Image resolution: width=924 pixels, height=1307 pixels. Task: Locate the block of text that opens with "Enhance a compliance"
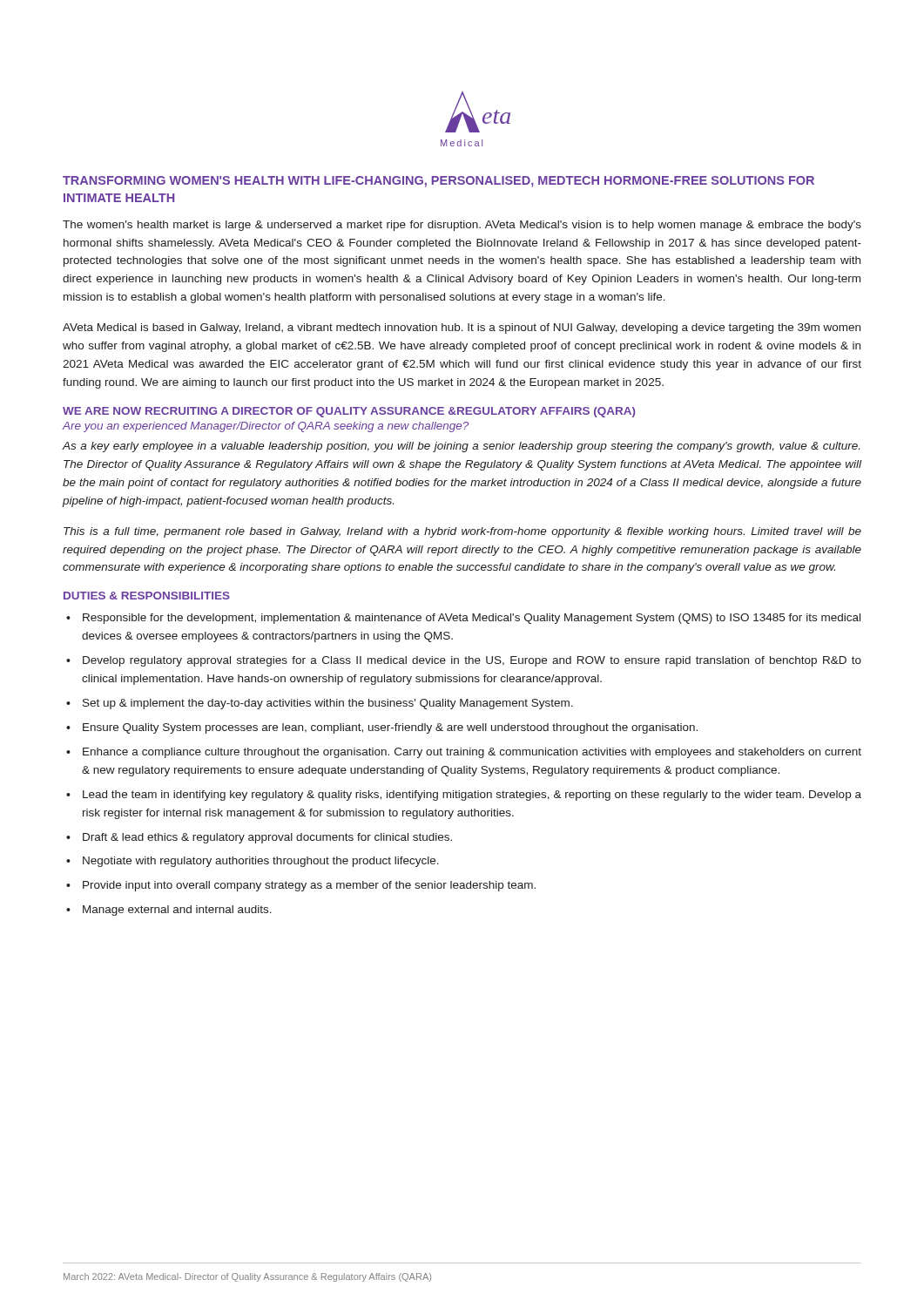[462, 761]
